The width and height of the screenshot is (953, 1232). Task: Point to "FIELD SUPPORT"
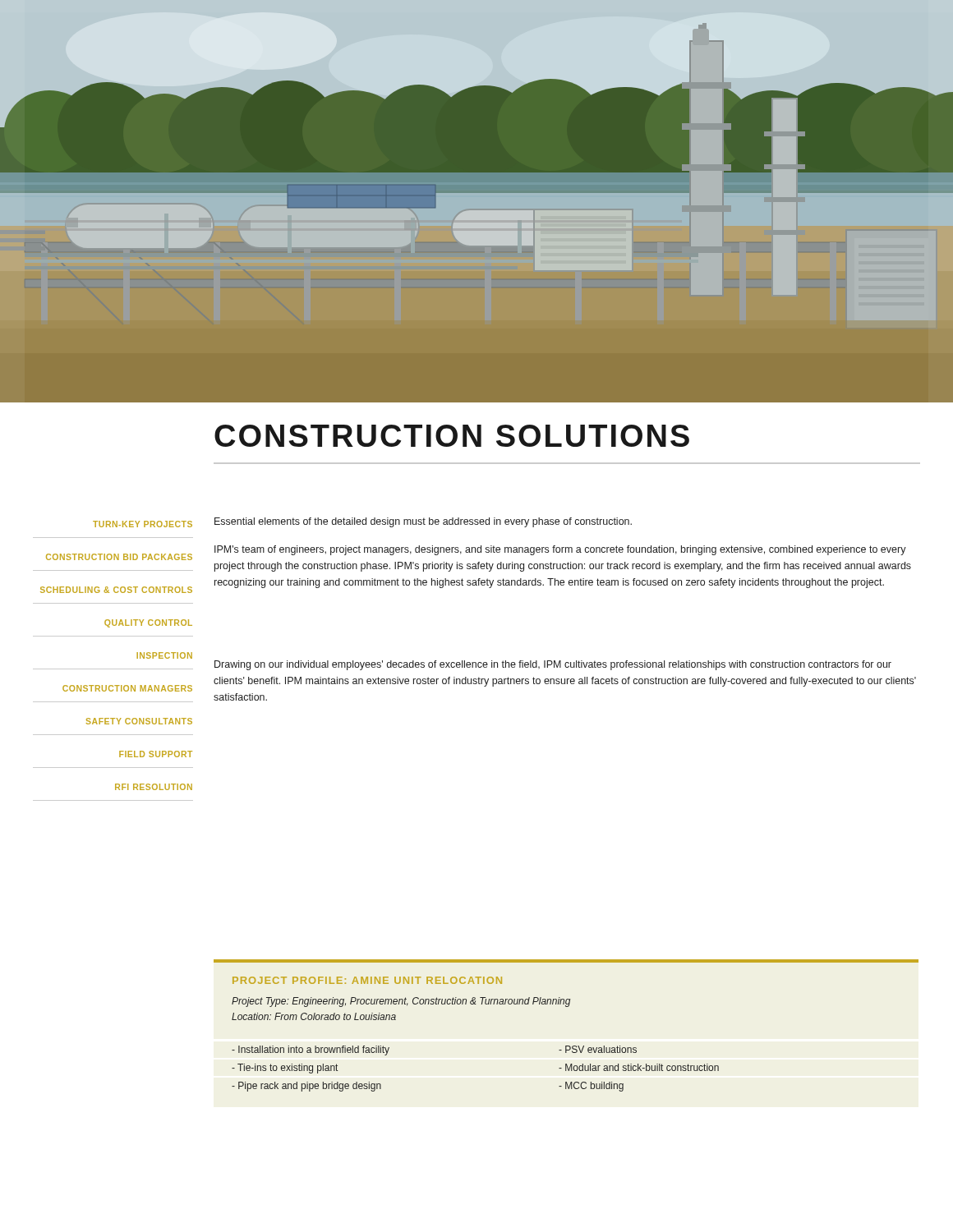[156, 754]
